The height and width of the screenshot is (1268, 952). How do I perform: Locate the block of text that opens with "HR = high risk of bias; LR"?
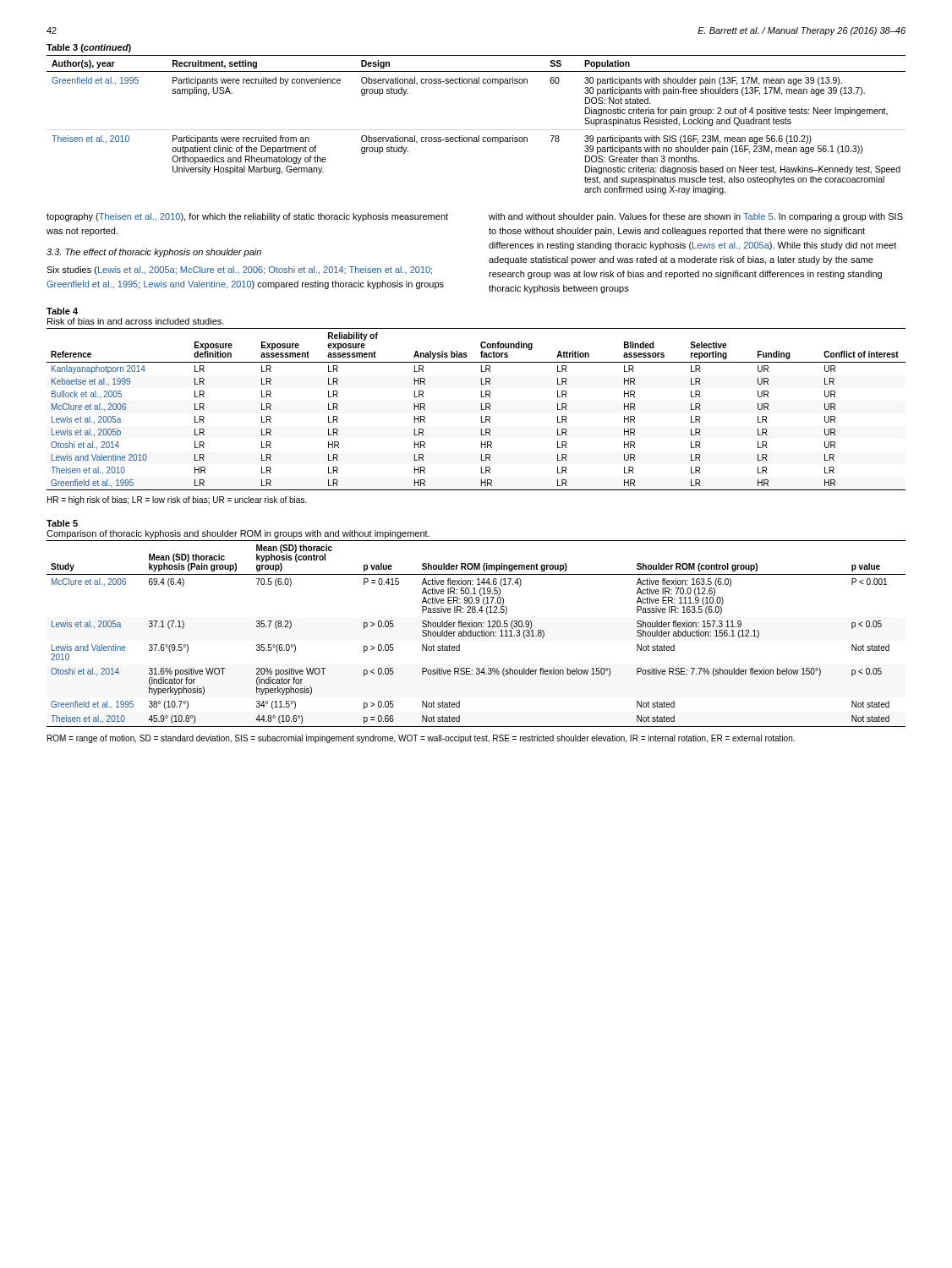coord(177,500)
